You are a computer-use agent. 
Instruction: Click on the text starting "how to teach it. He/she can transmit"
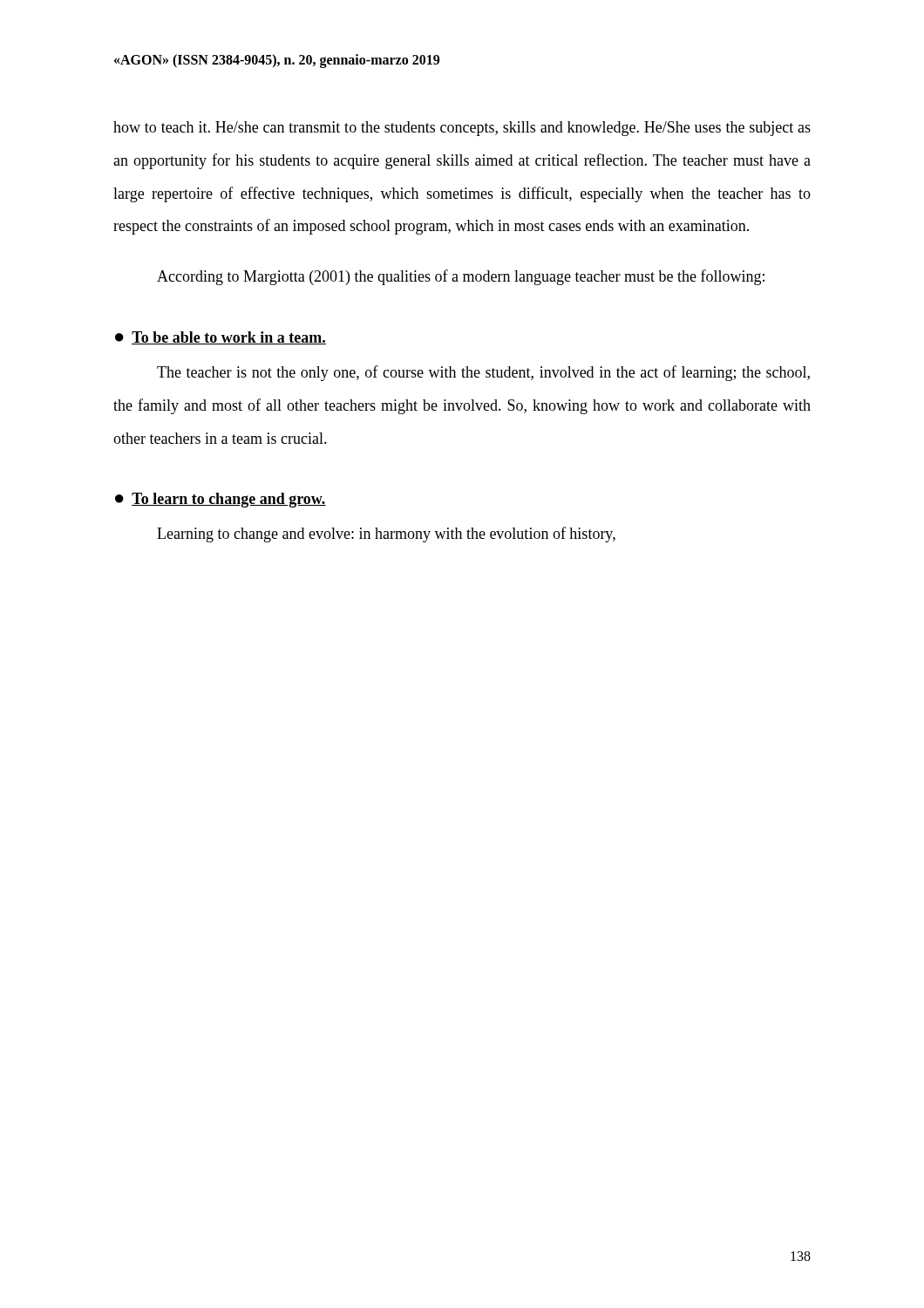pyautogui.click(x=462, y=177)
